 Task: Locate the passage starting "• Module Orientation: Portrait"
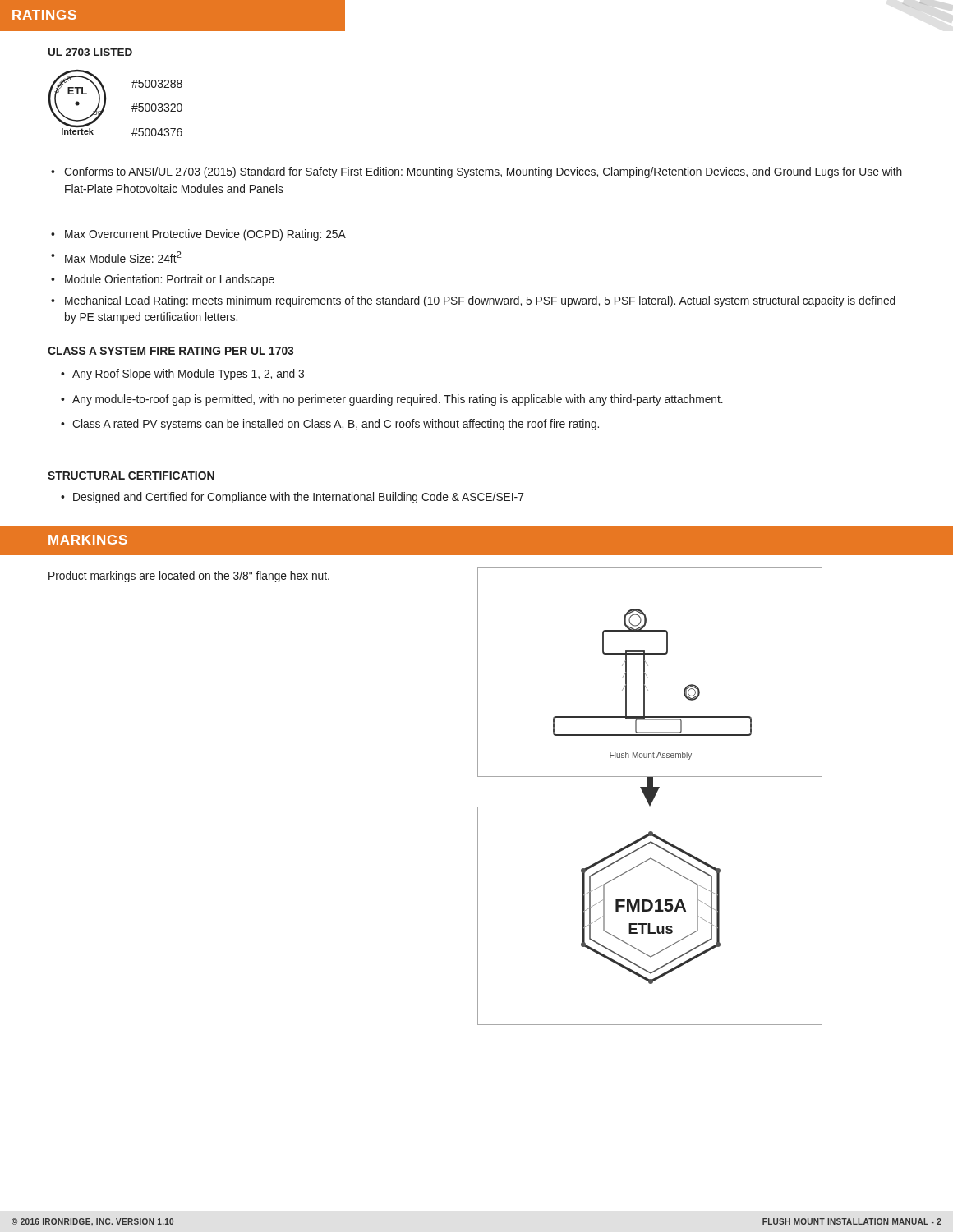(x=163, y=280)
